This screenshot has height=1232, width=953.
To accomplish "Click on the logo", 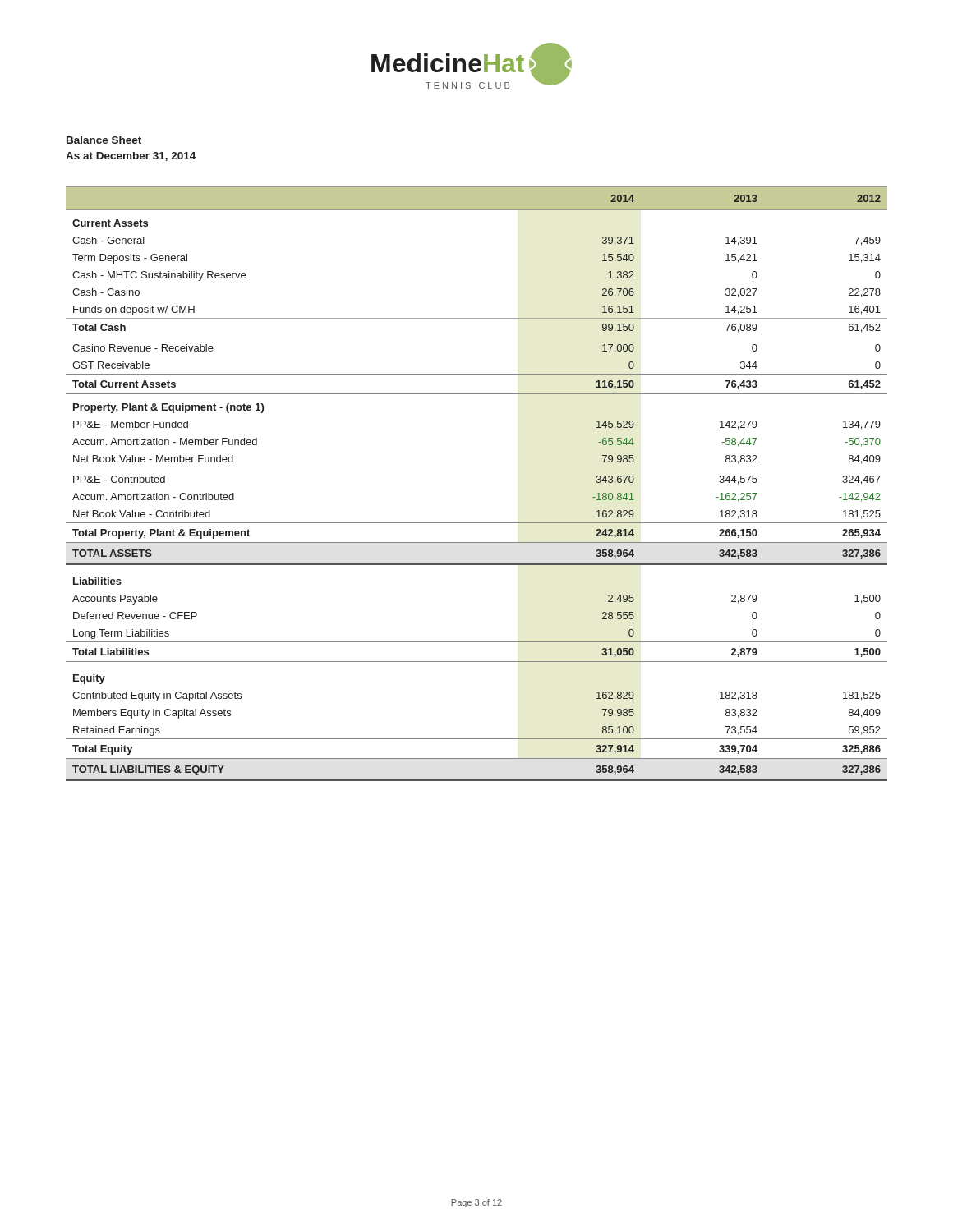I will pos(476,55).
